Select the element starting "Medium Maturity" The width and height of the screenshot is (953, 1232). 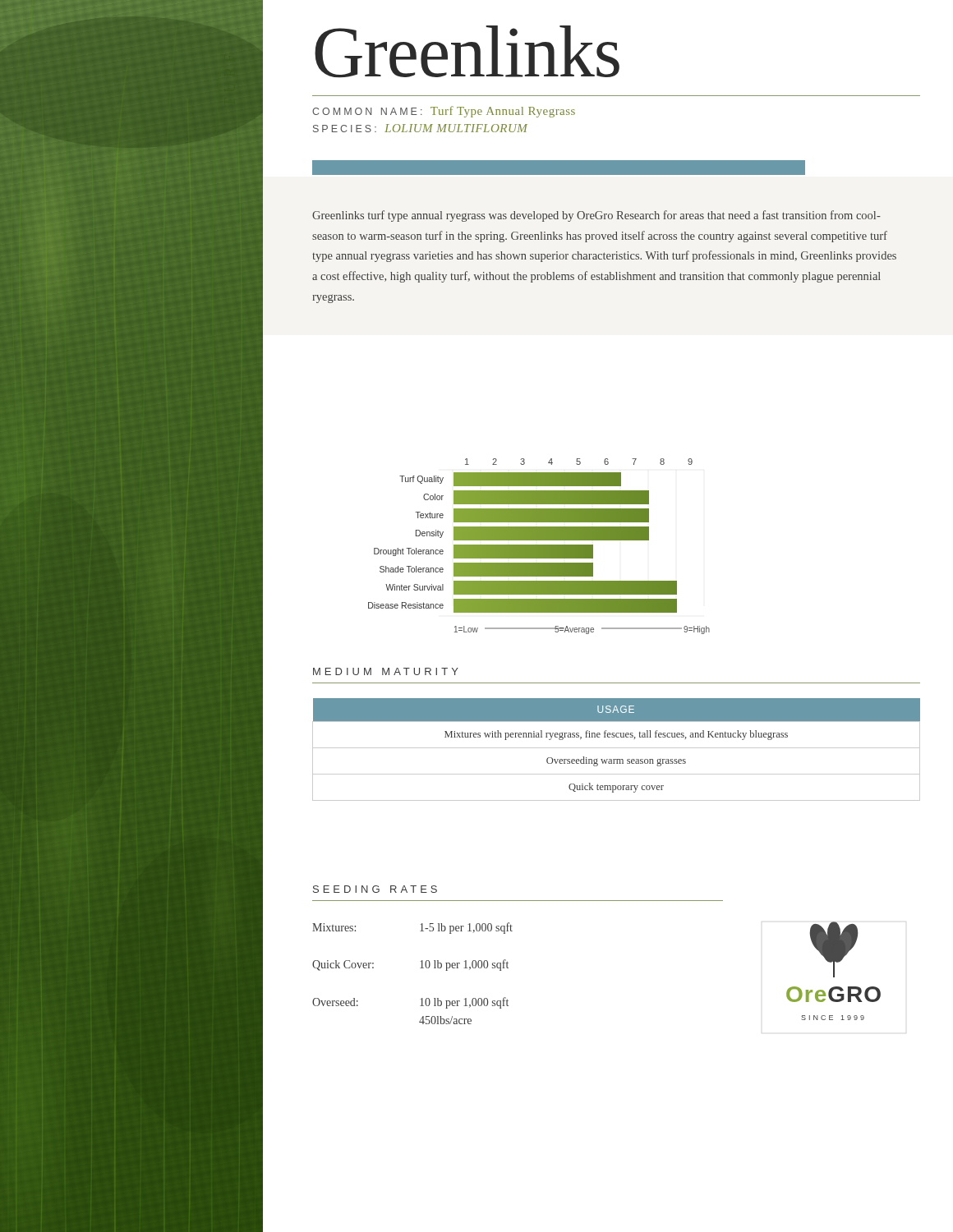pyautogui.click(x=616, y=674)
